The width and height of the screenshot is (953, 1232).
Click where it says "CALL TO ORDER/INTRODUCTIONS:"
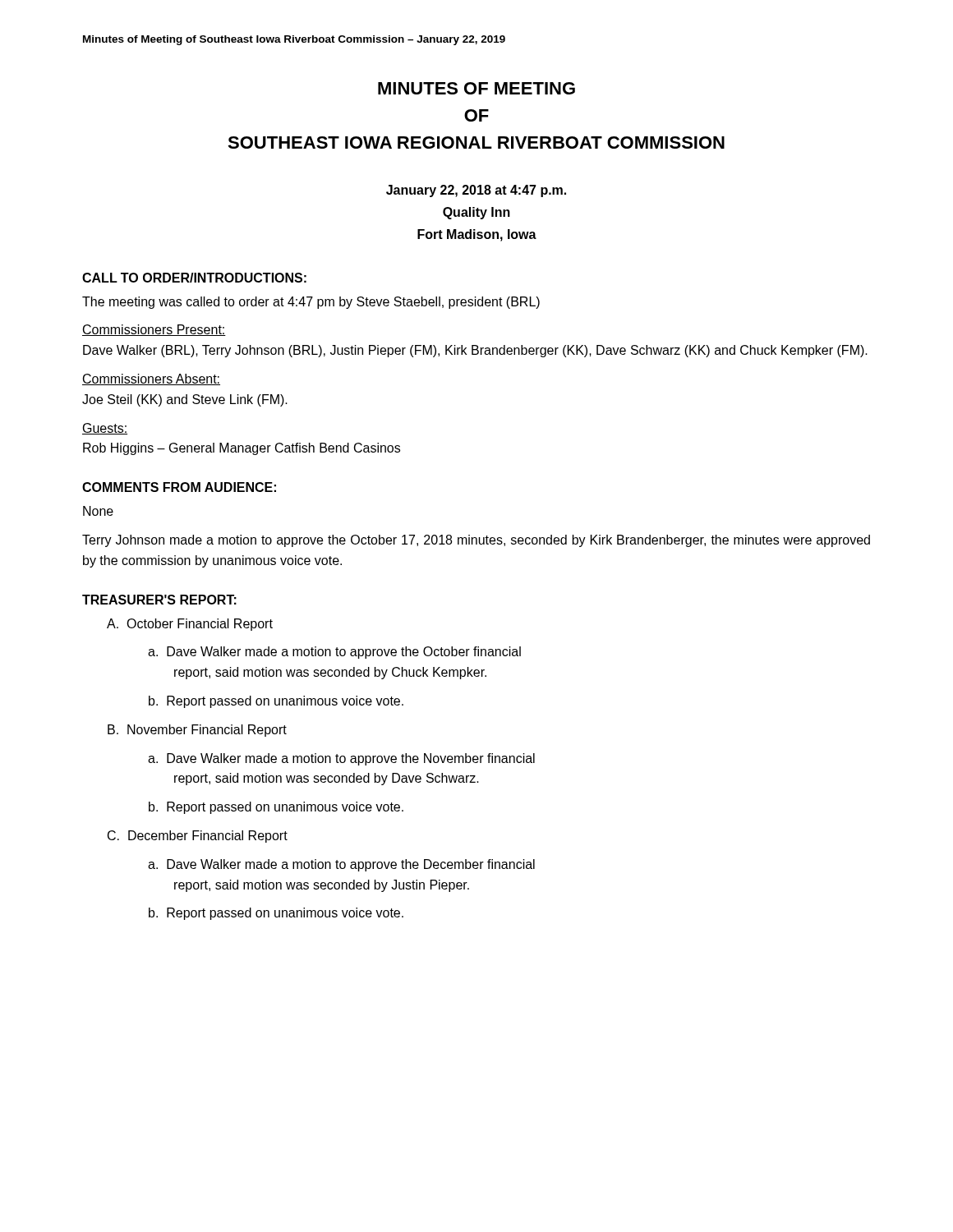(x=195, y=278)
